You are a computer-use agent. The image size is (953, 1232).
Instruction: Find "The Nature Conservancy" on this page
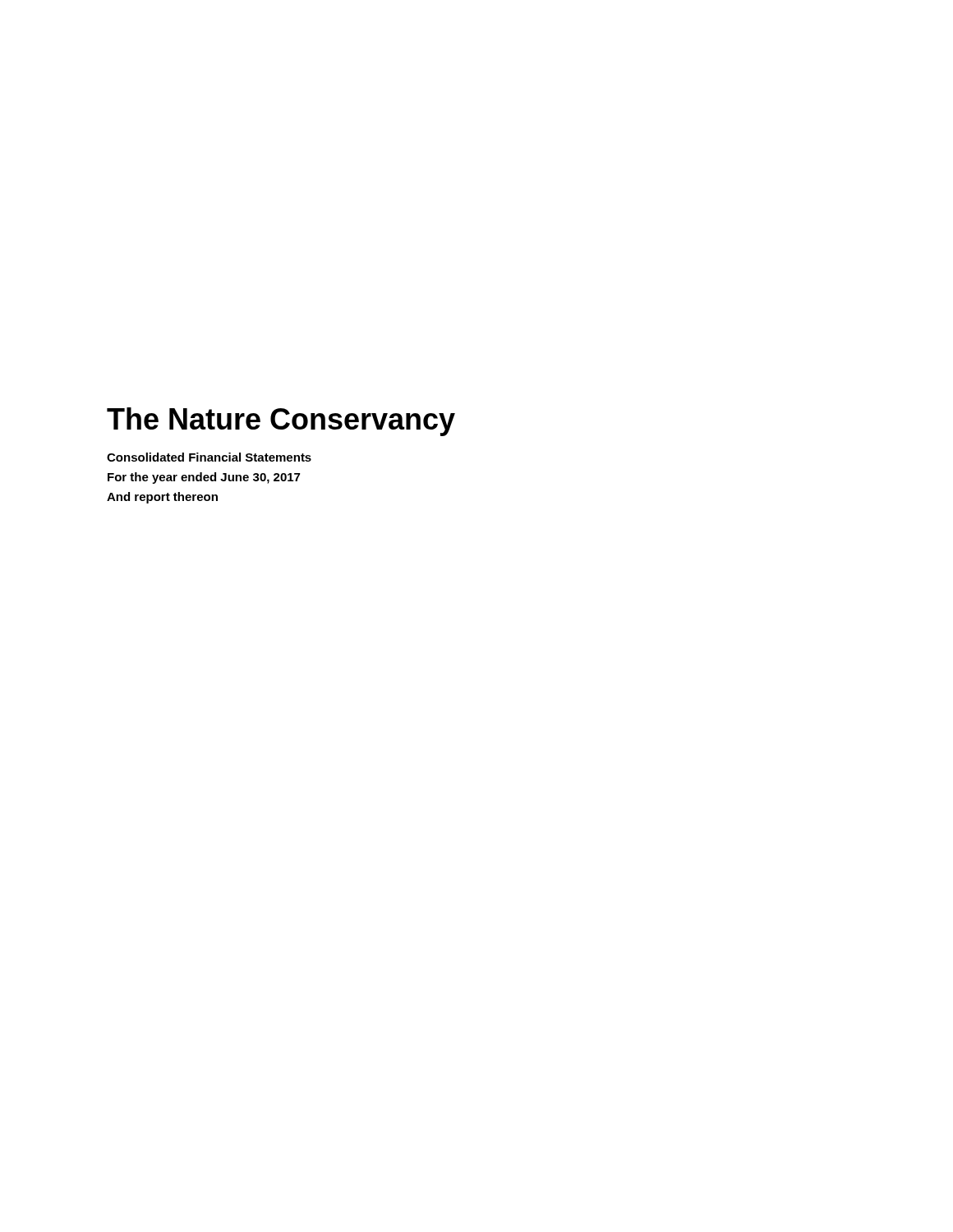pos(281,419)
